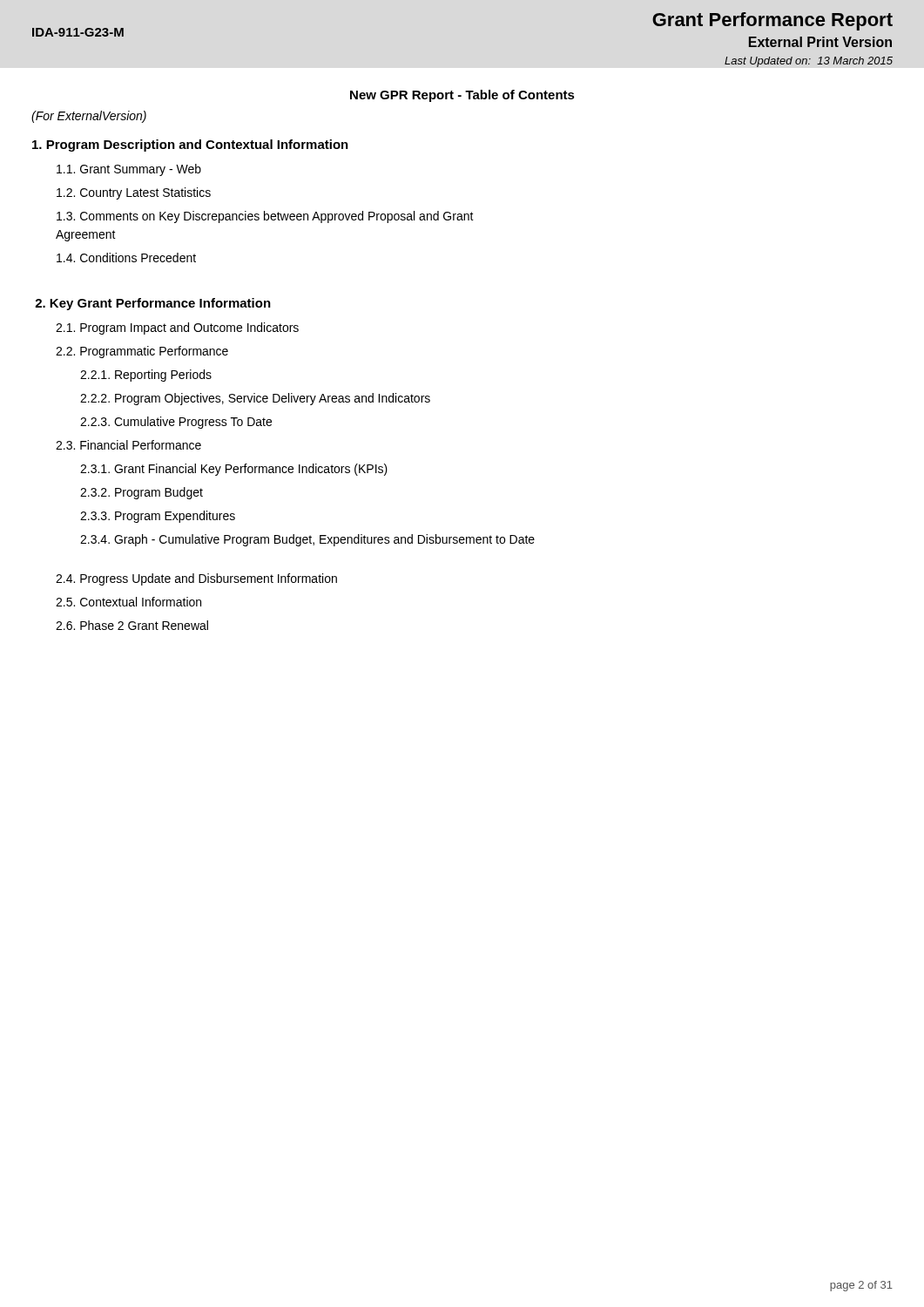Locate the list item with the text "3. Comments on Key Discrepancies between"
Viewport: 924px width, 1307px height.
(x=264, y=225)
